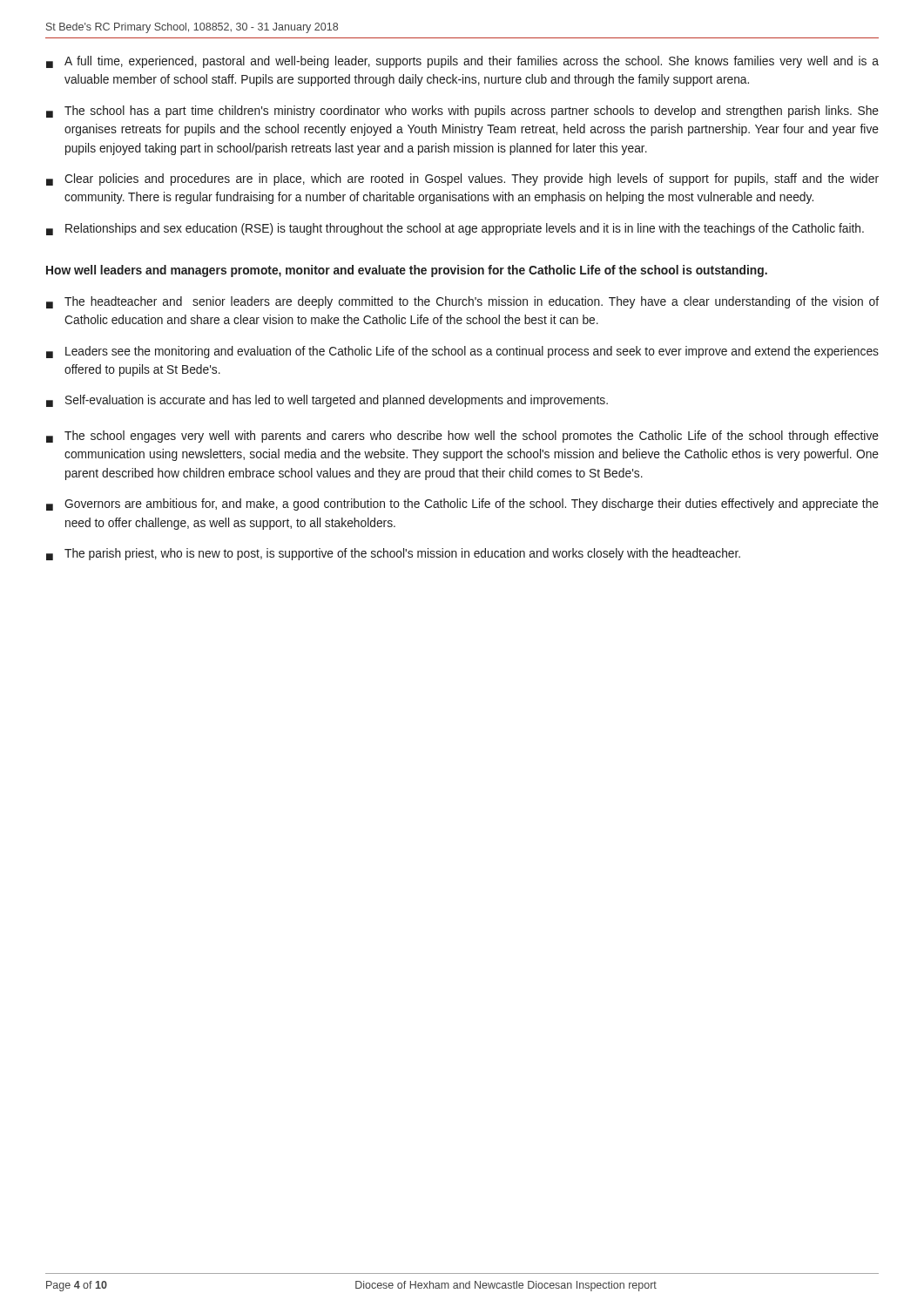This screenshot has width=924, height=1307.
Task: Where is the passage that starts "■ Governors are"?
Action: [462, 514]
